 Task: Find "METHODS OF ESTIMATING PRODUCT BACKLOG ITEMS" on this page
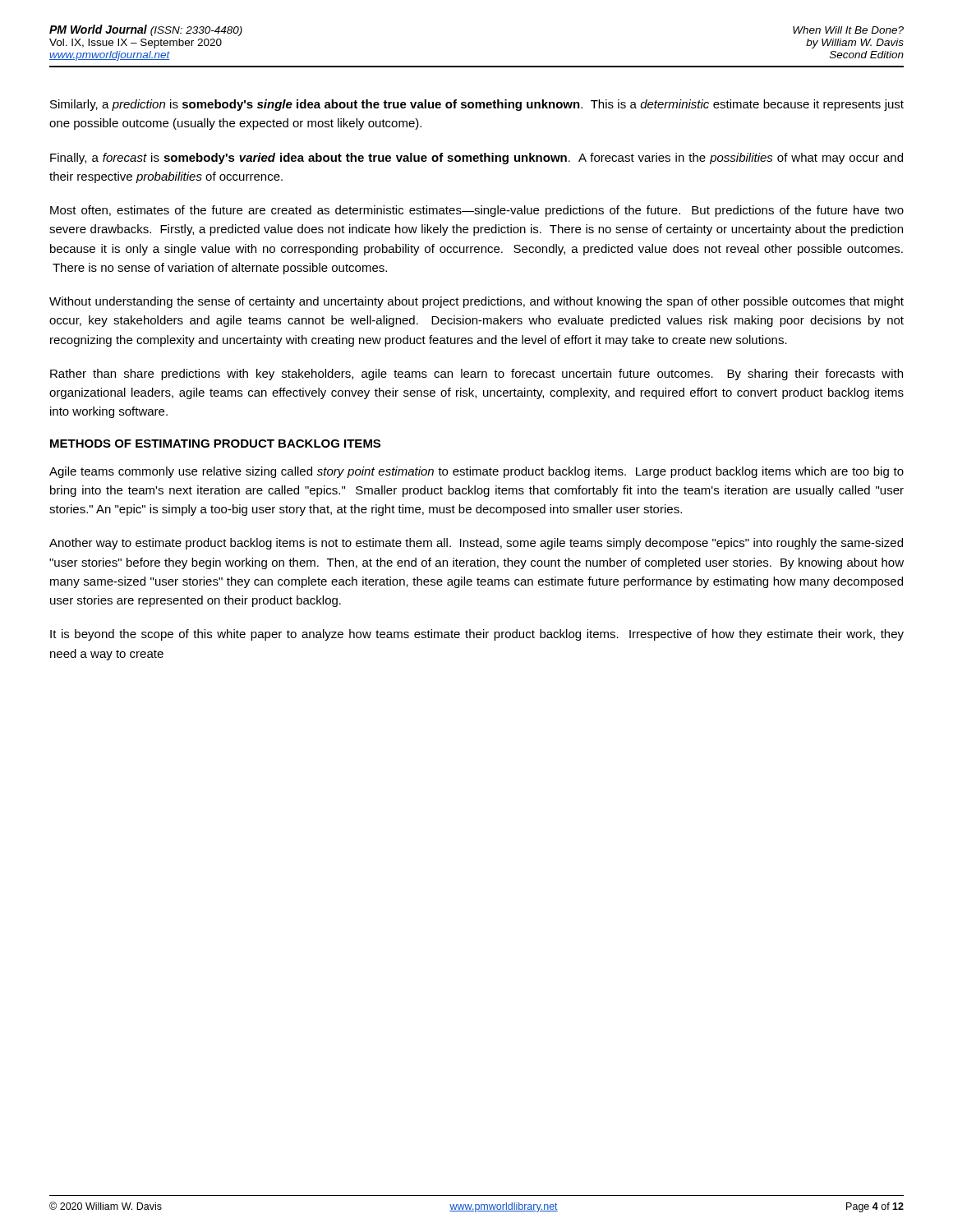click(215, 443)
